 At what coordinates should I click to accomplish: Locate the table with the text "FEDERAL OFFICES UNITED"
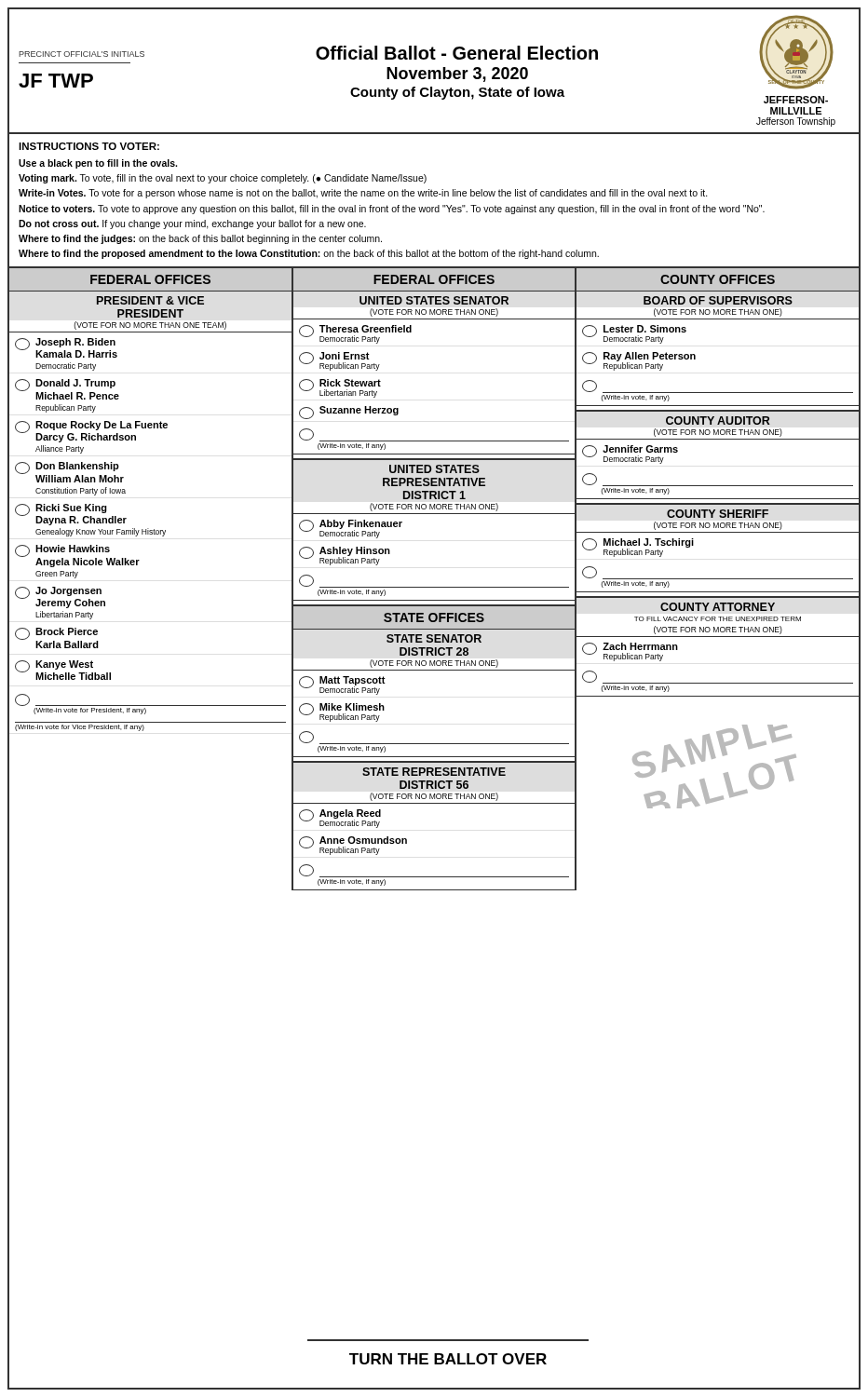pyautogui.click(x=435, y=579)
